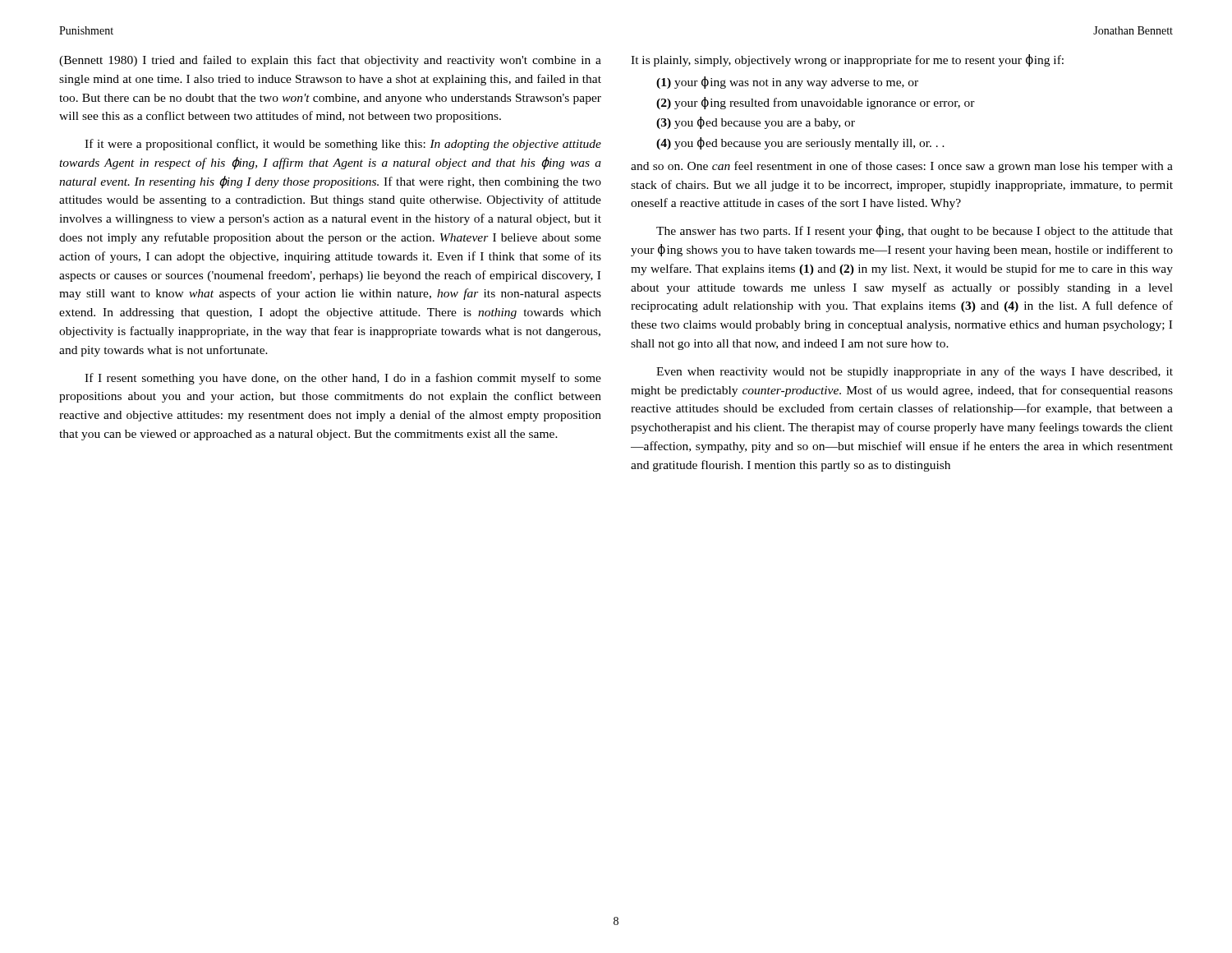Click on the list item containing "(2) your ϕing"
Screen dimensions: 953x1232
915,103
